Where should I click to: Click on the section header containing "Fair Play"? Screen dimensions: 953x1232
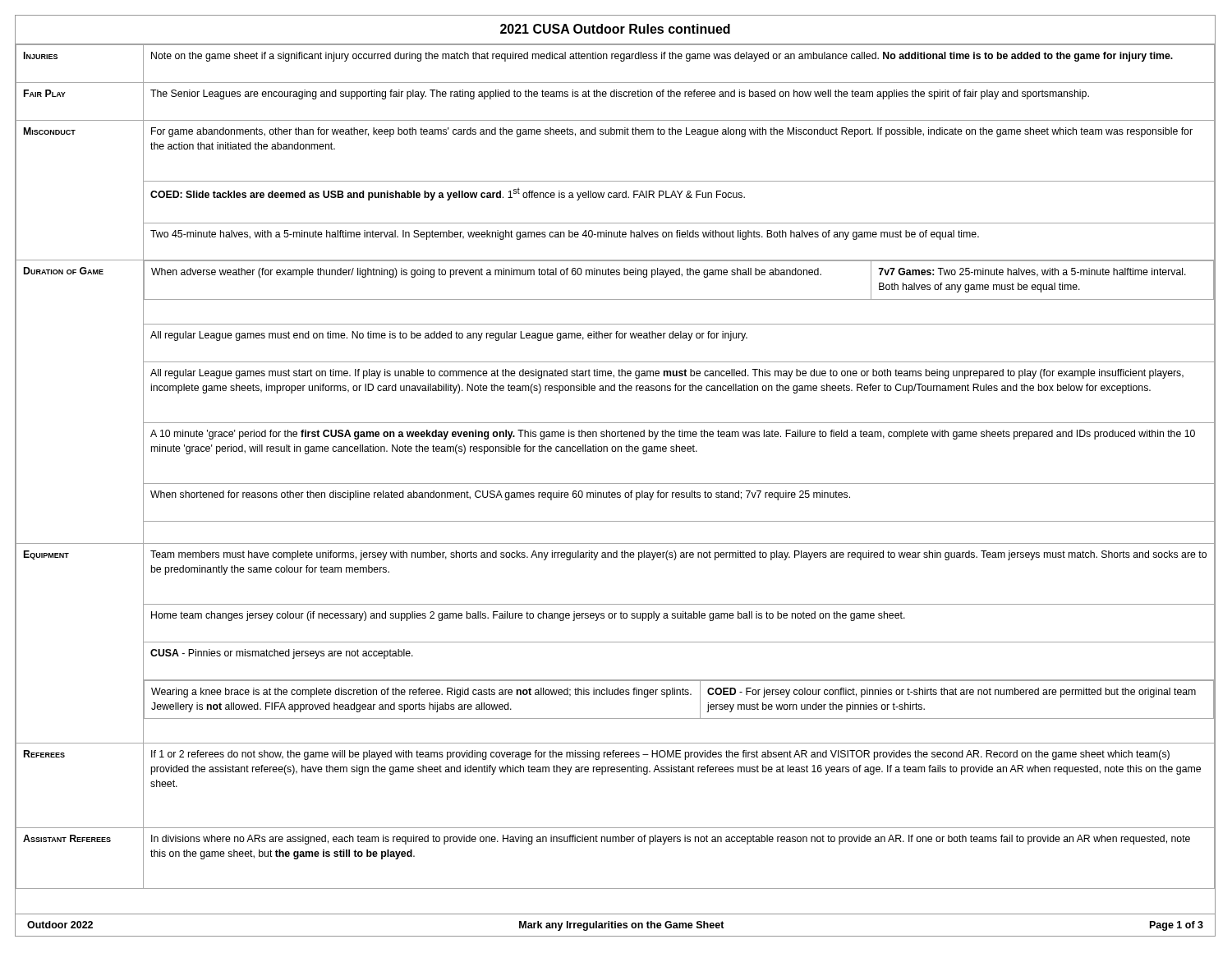tap(44, 94)
